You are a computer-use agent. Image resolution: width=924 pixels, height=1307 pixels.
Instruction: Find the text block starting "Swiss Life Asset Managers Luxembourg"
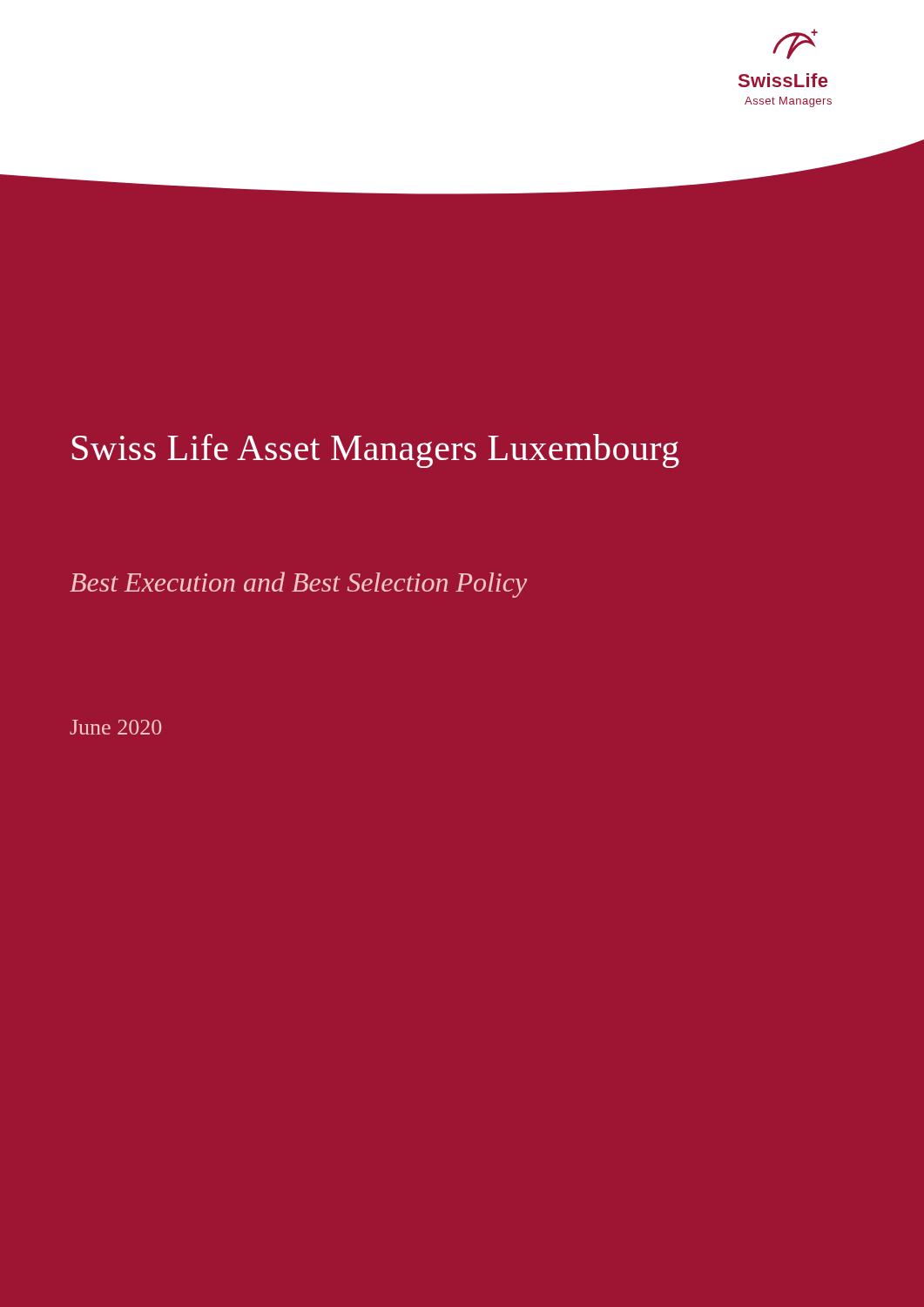pos(375,448)
